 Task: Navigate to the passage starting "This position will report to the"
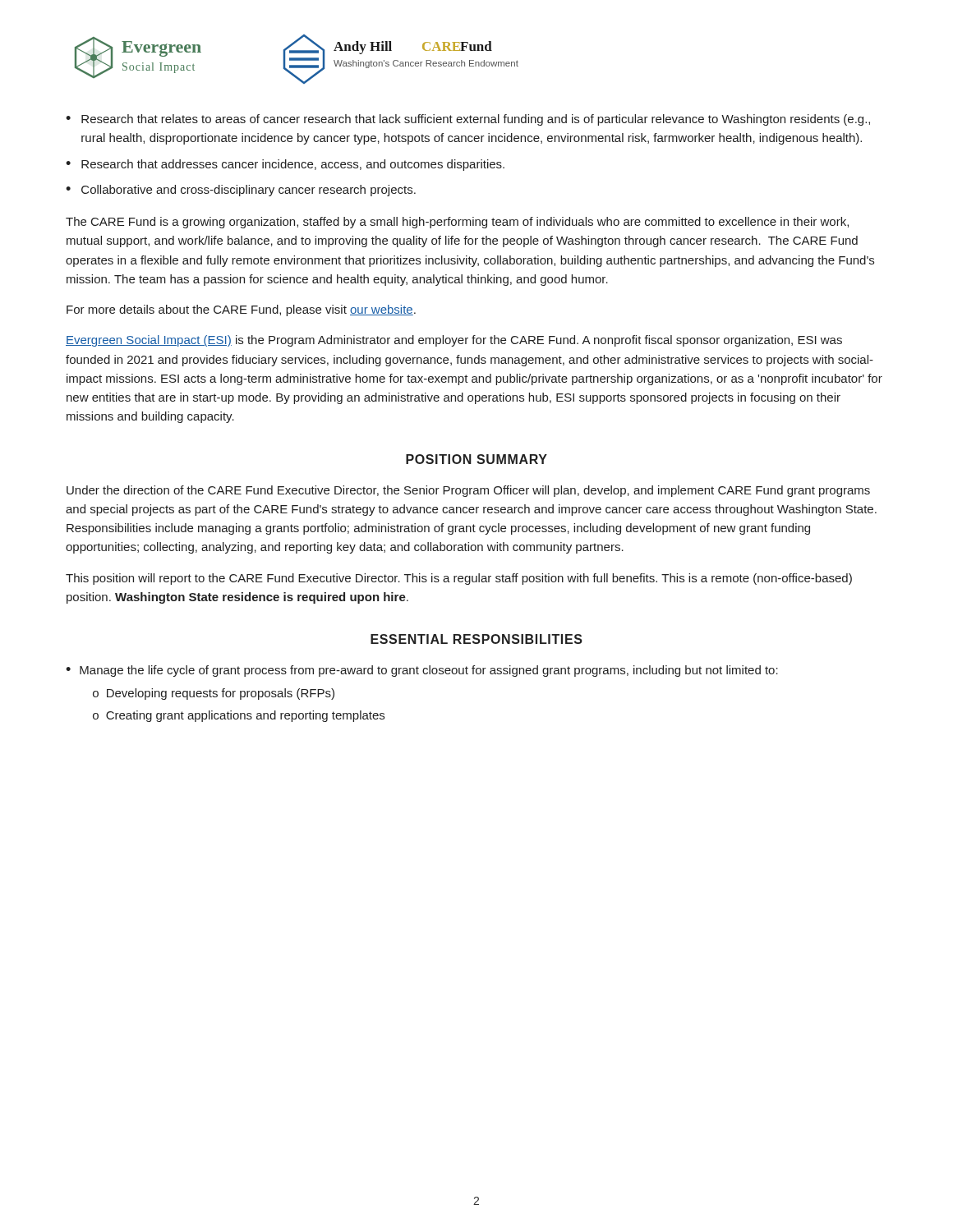(x=459, y=587)
